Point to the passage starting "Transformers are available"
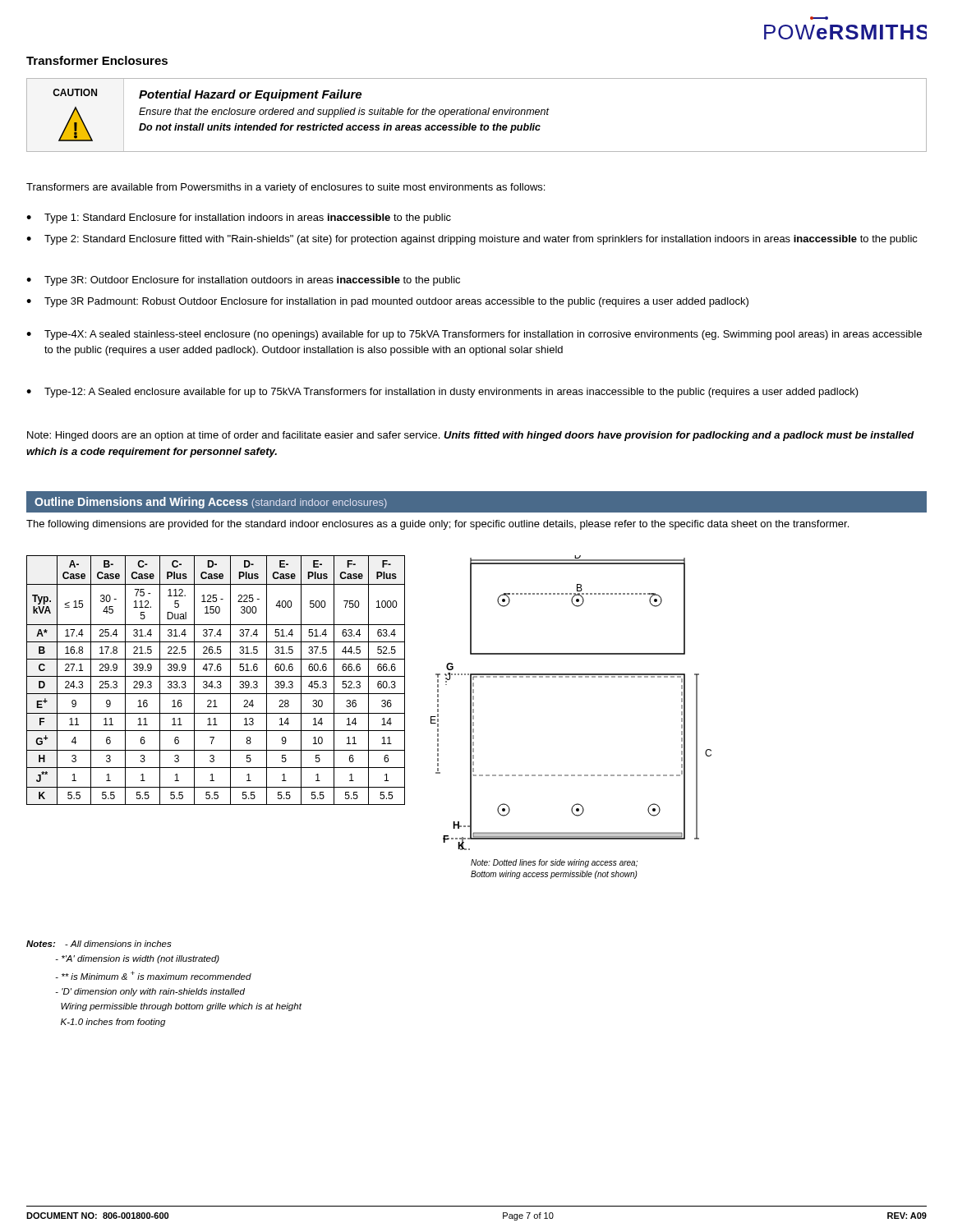 tap(286, 187)
